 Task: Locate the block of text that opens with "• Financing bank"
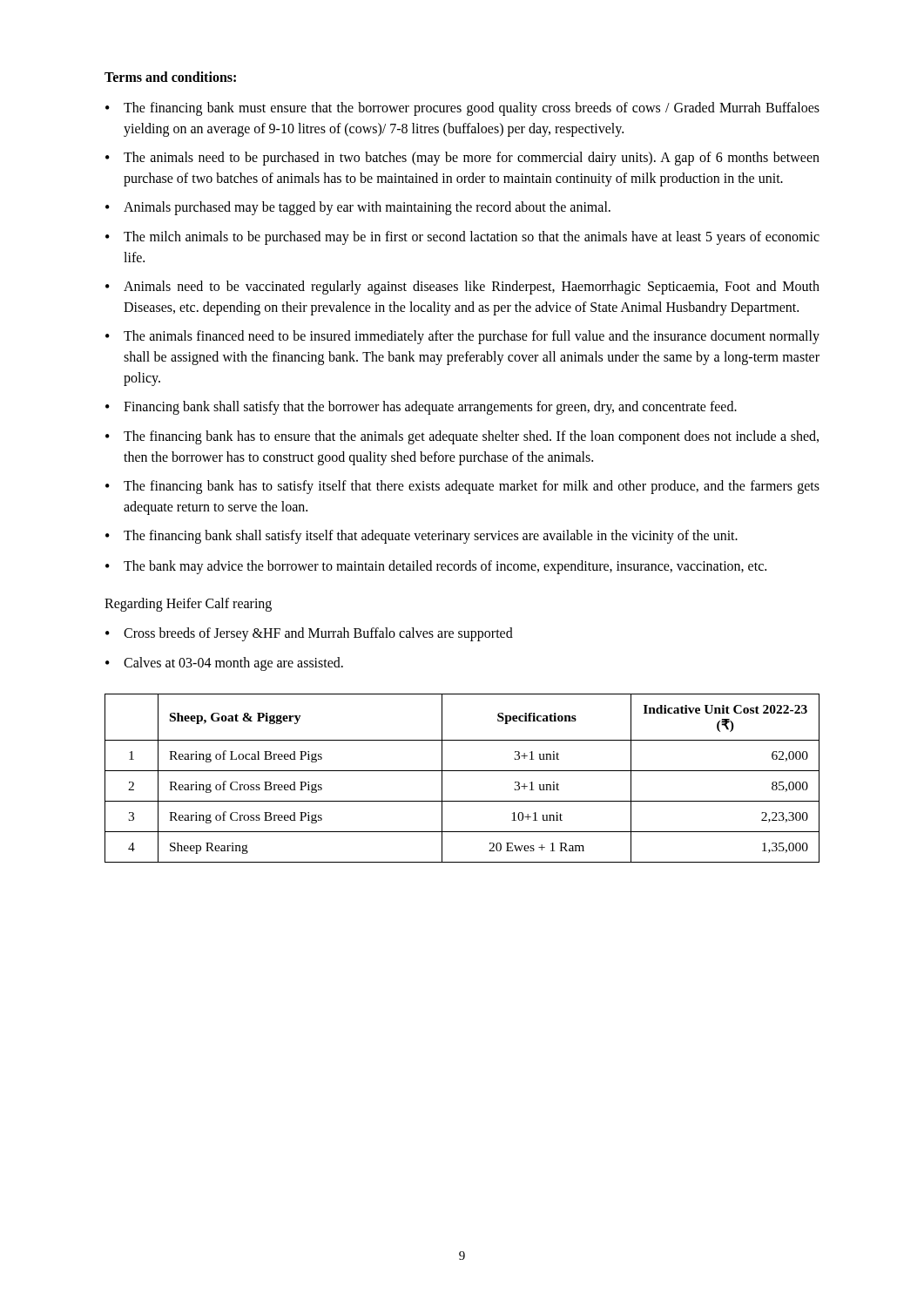click(x=462, y=408)
